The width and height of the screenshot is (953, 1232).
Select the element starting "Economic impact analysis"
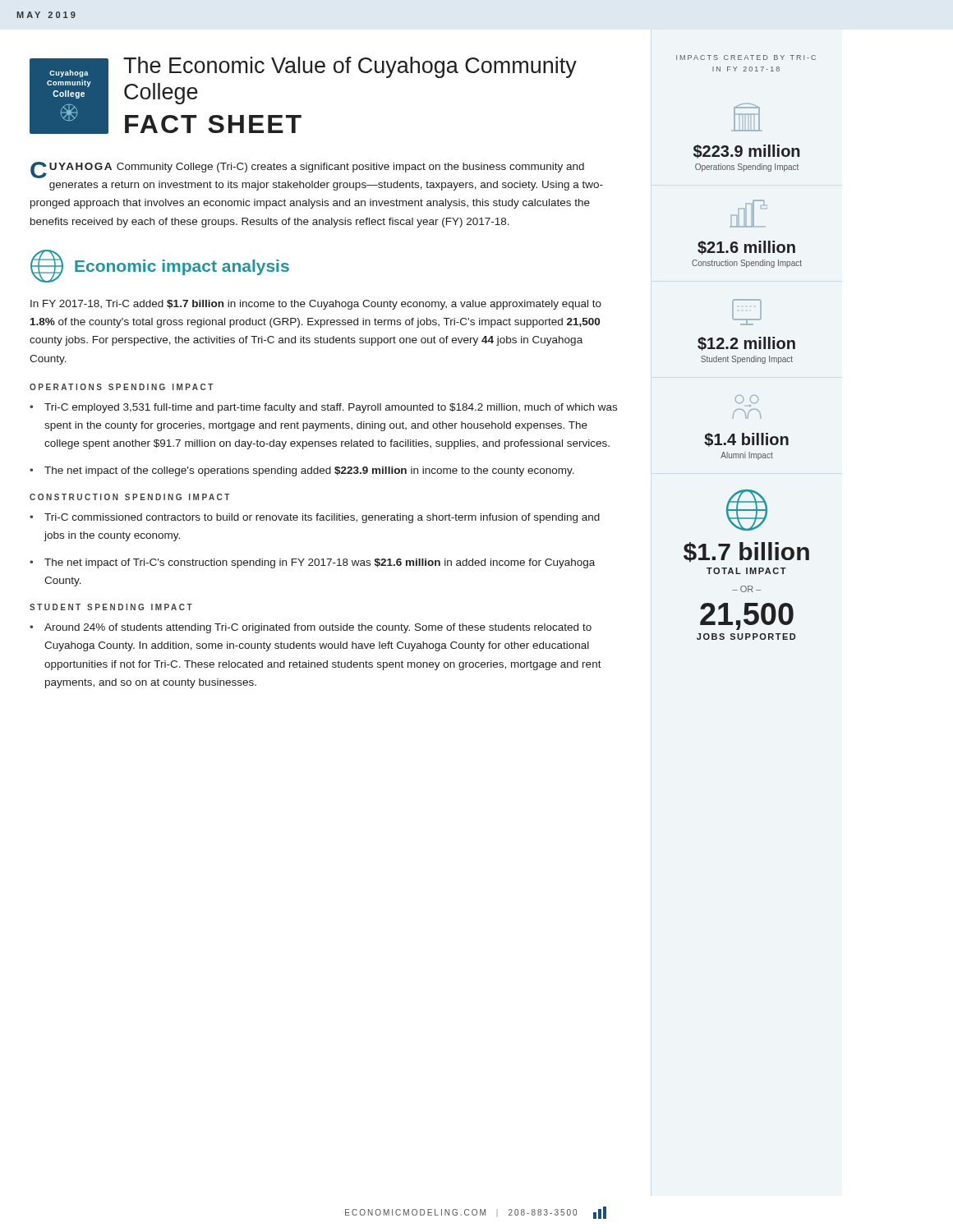point(160,266)
